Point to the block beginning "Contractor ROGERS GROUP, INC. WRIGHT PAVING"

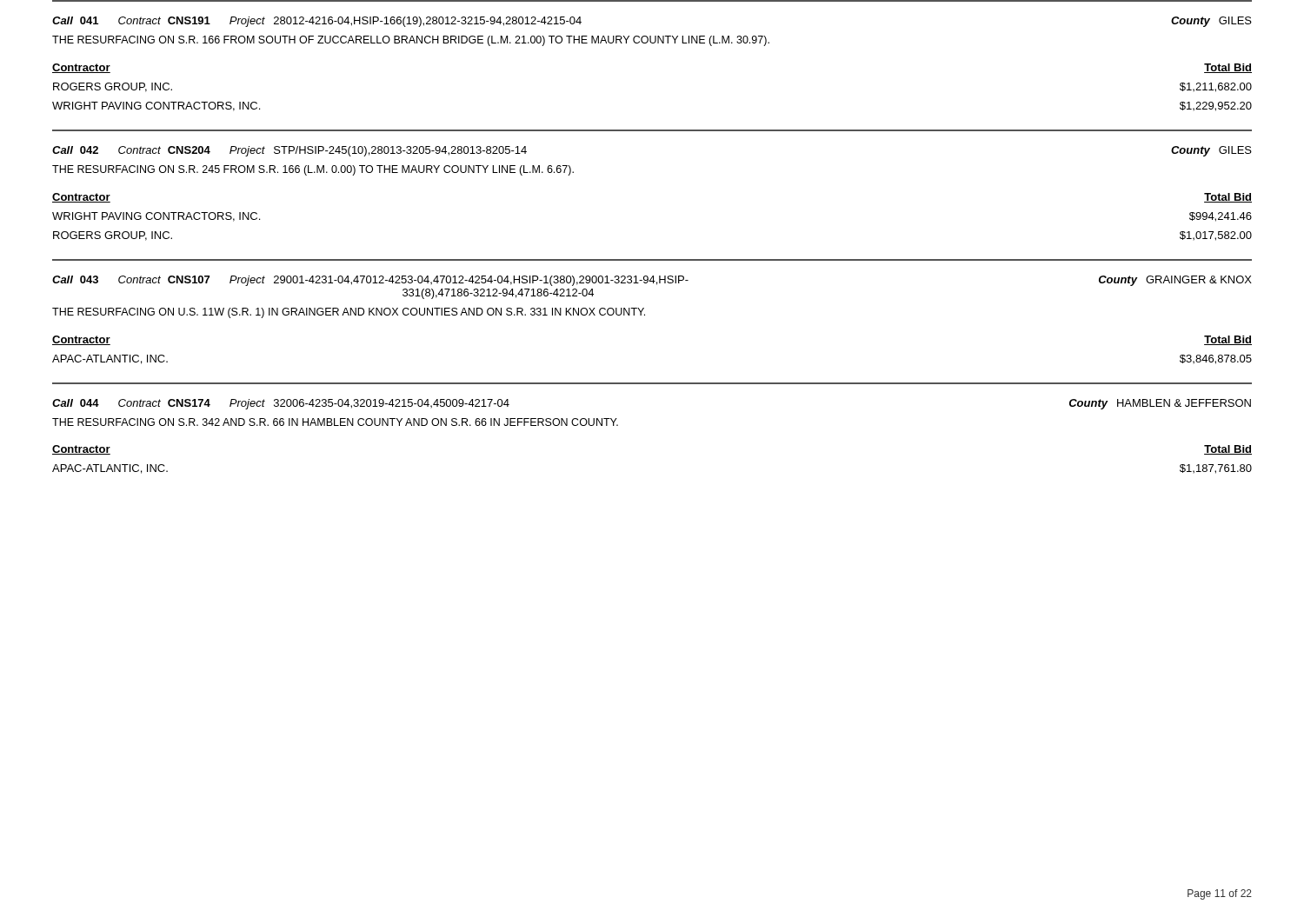81,68
